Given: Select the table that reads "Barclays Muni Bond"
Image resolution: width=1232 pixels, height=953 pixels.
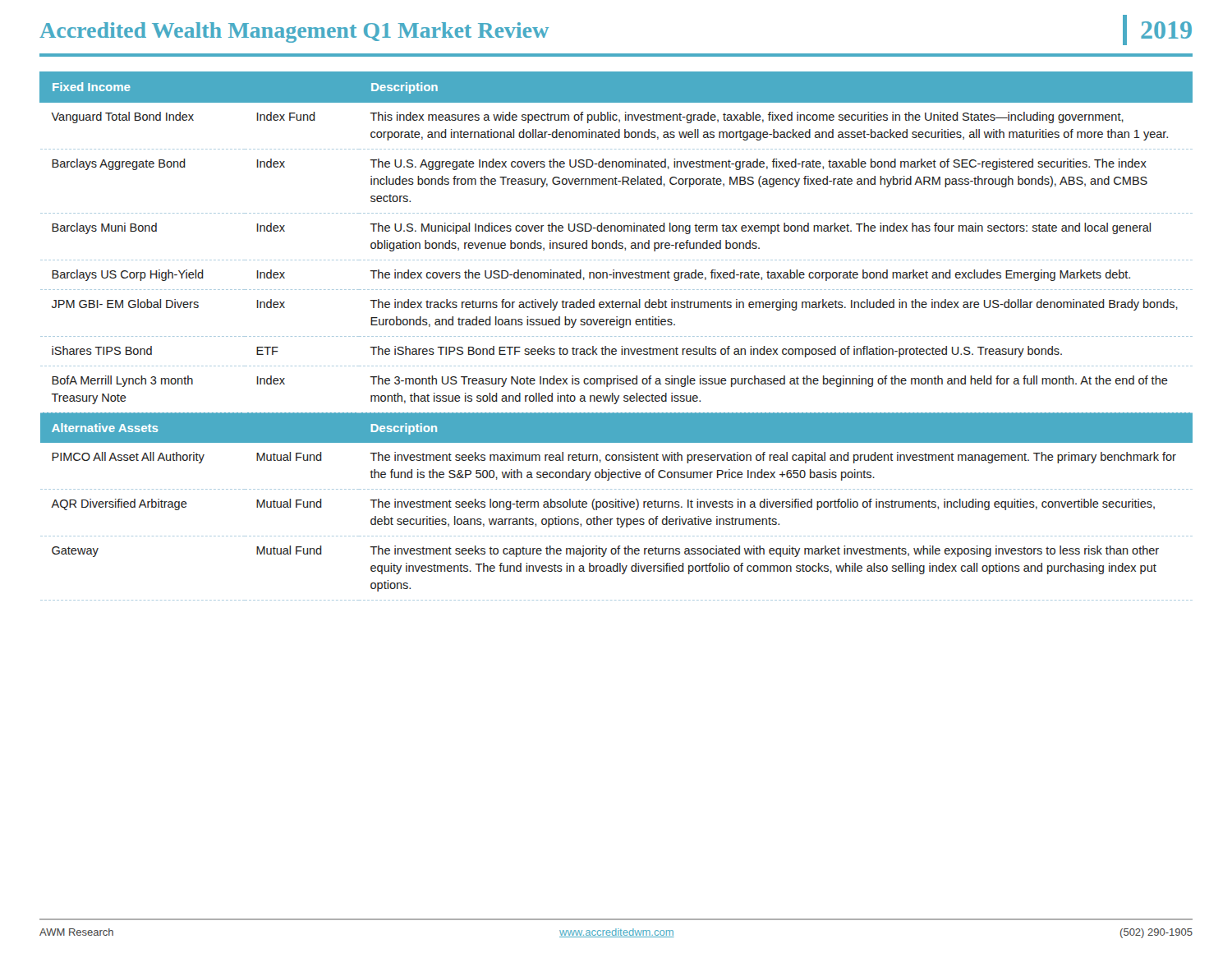Looking at the screenshot, I should point(616,336).
